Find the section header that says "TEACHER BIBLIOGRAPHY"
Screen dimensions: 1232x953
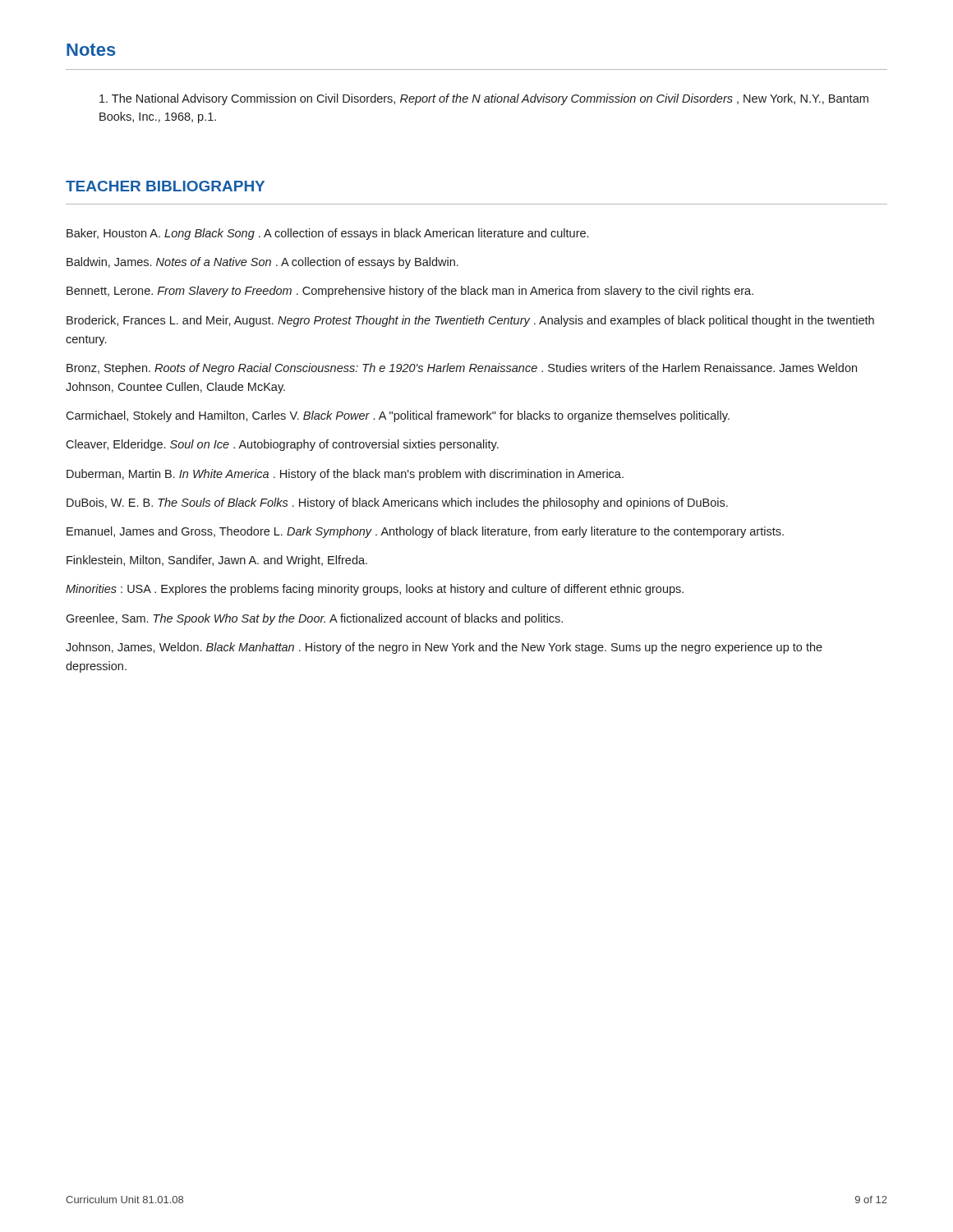(x=165, y=186)
